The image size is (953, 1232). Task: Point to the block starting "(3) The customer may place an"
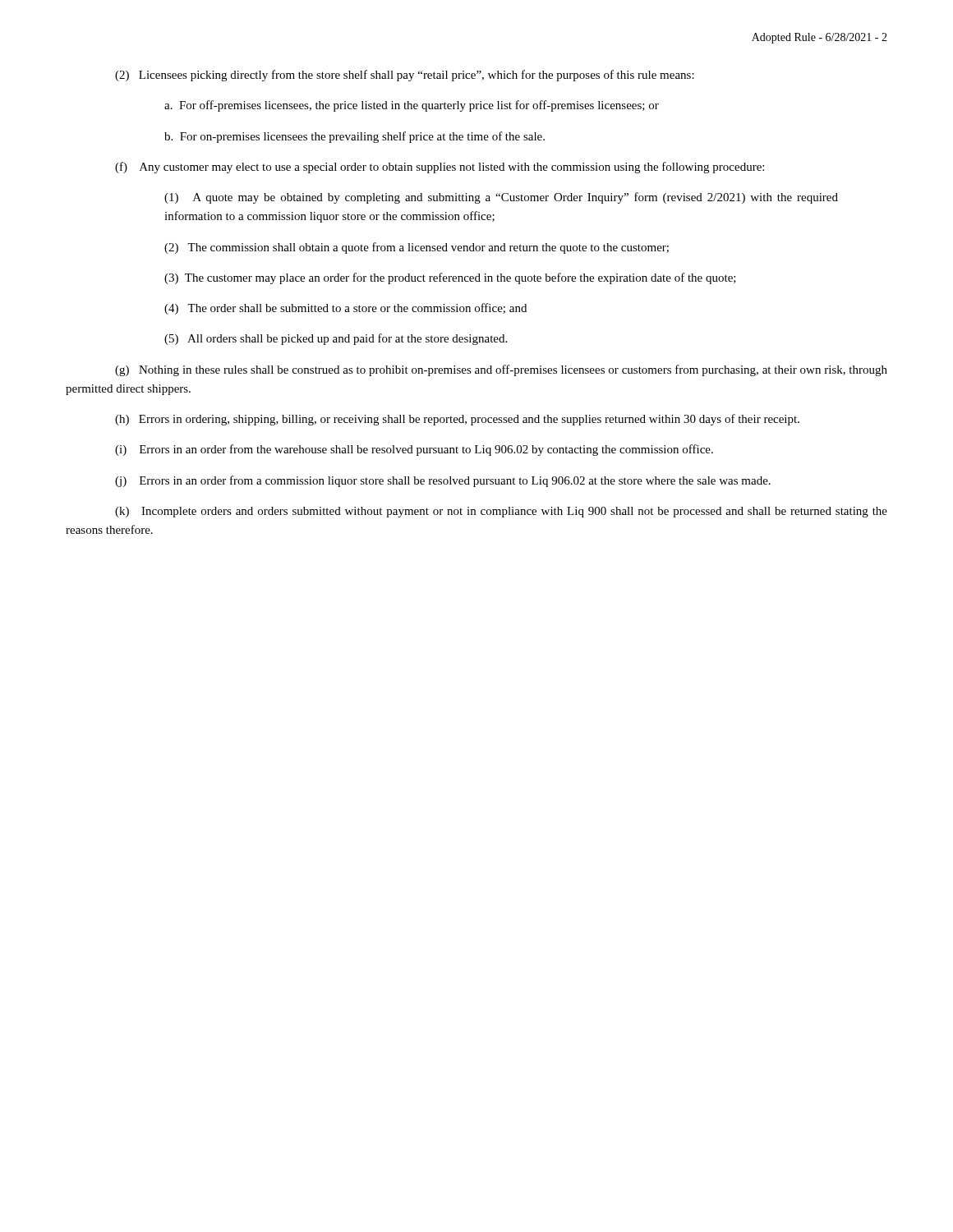(450, 277)
